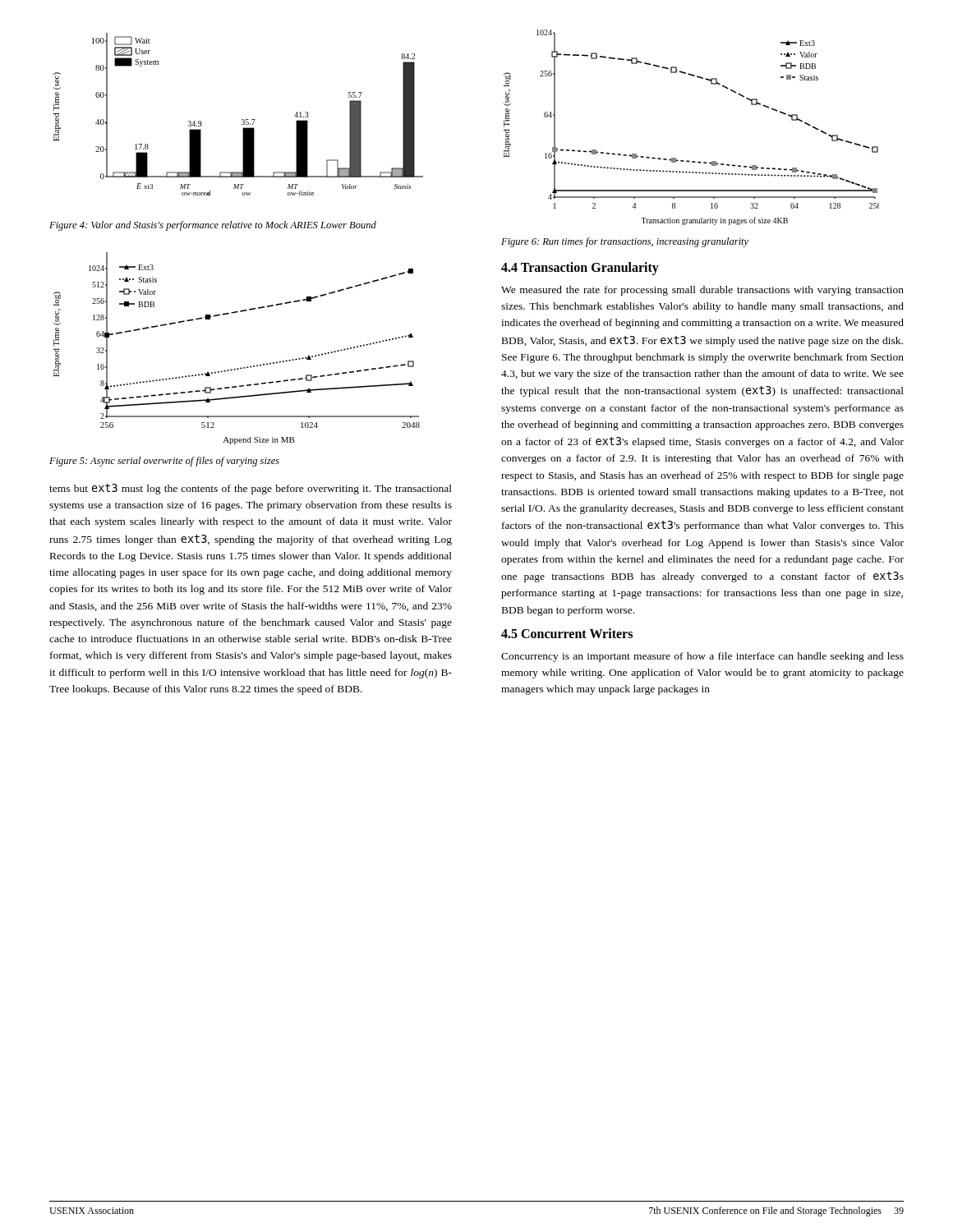Click on the passage starting "Figure 6: Run times"

625,241
